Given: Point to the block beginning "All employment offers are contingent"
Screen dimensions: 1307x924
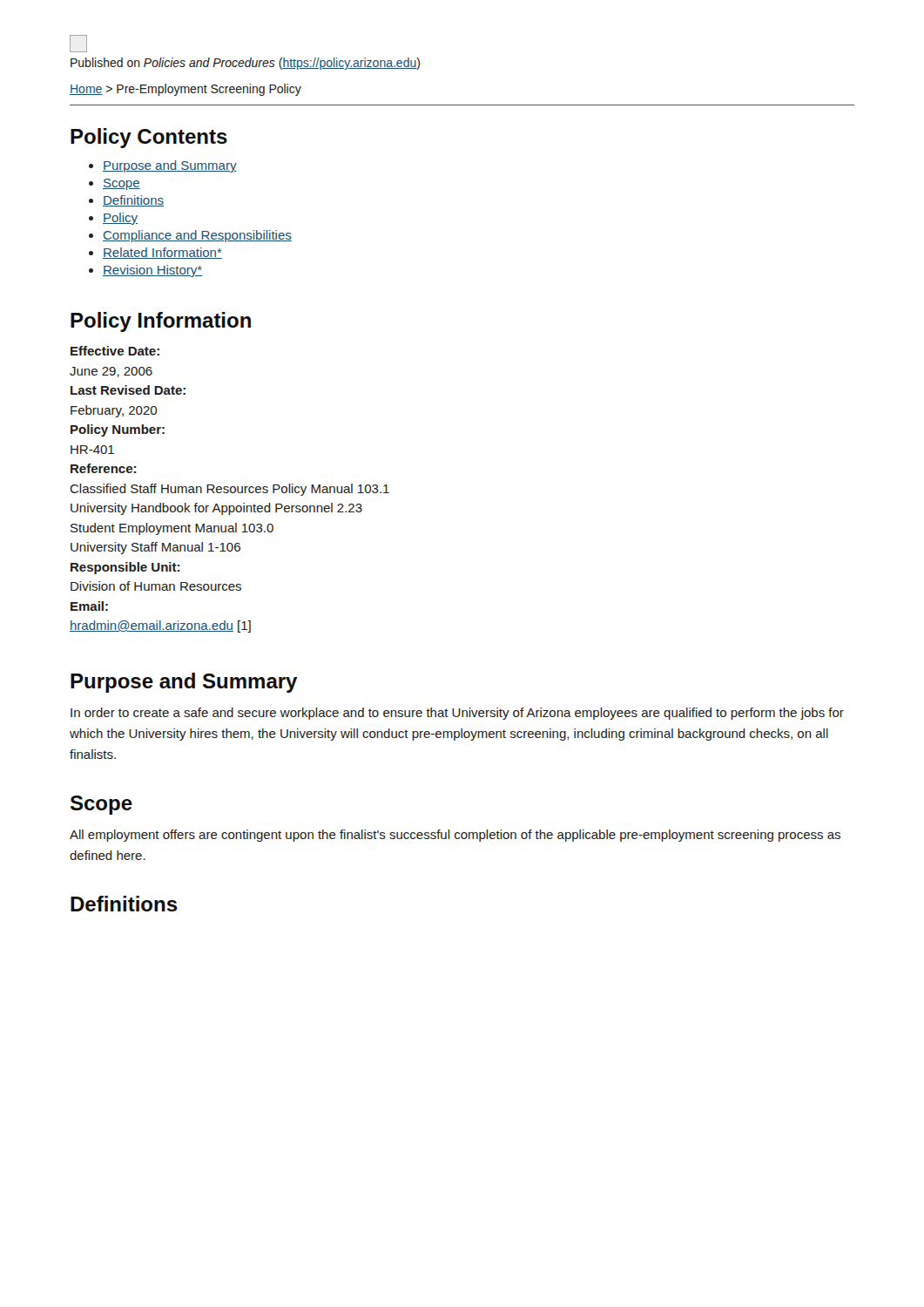Looking at the screenshot, I should [x=455, y=844].
